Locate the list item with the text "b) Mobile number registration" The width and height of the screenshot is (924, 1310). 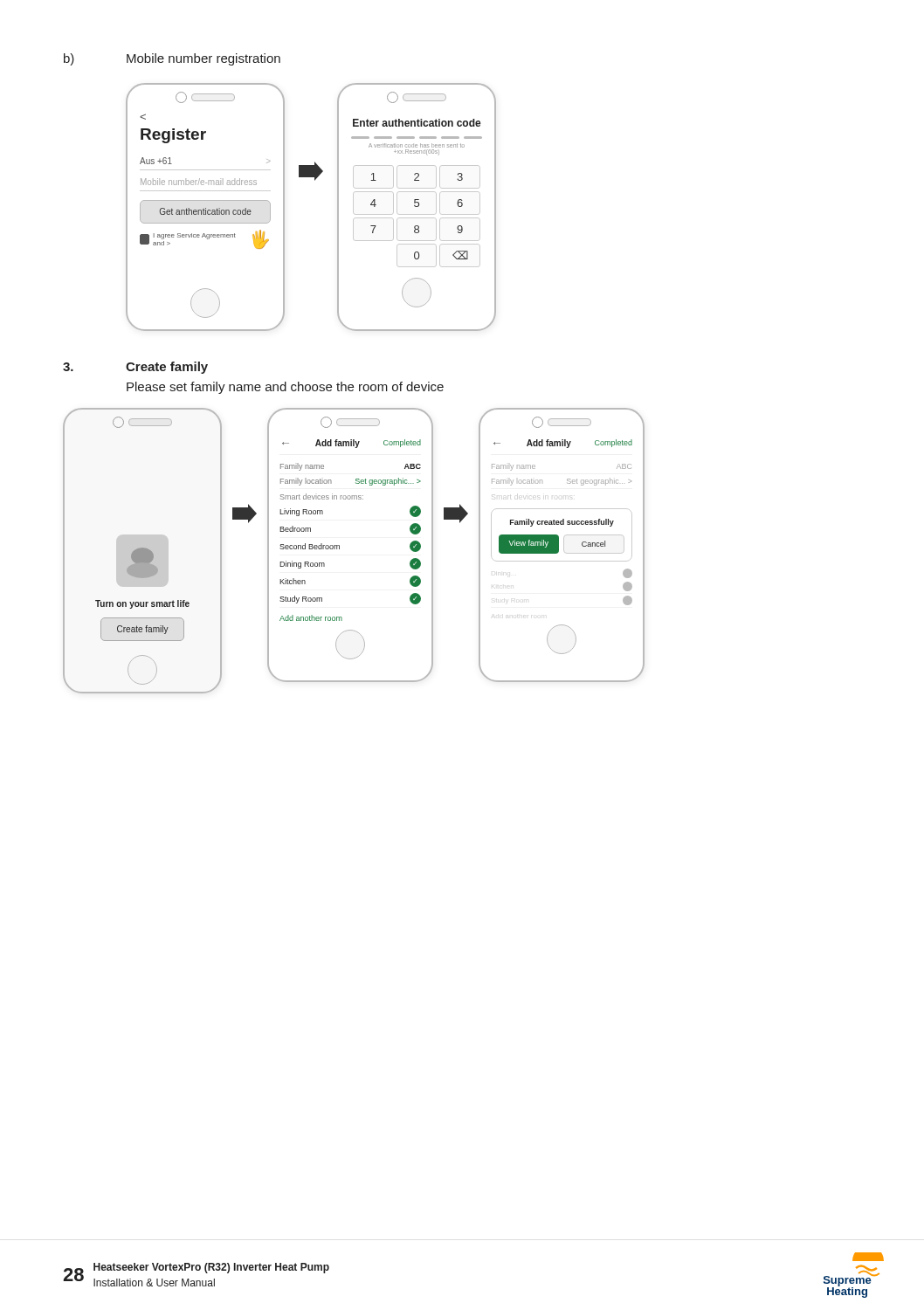click(172, 58)
